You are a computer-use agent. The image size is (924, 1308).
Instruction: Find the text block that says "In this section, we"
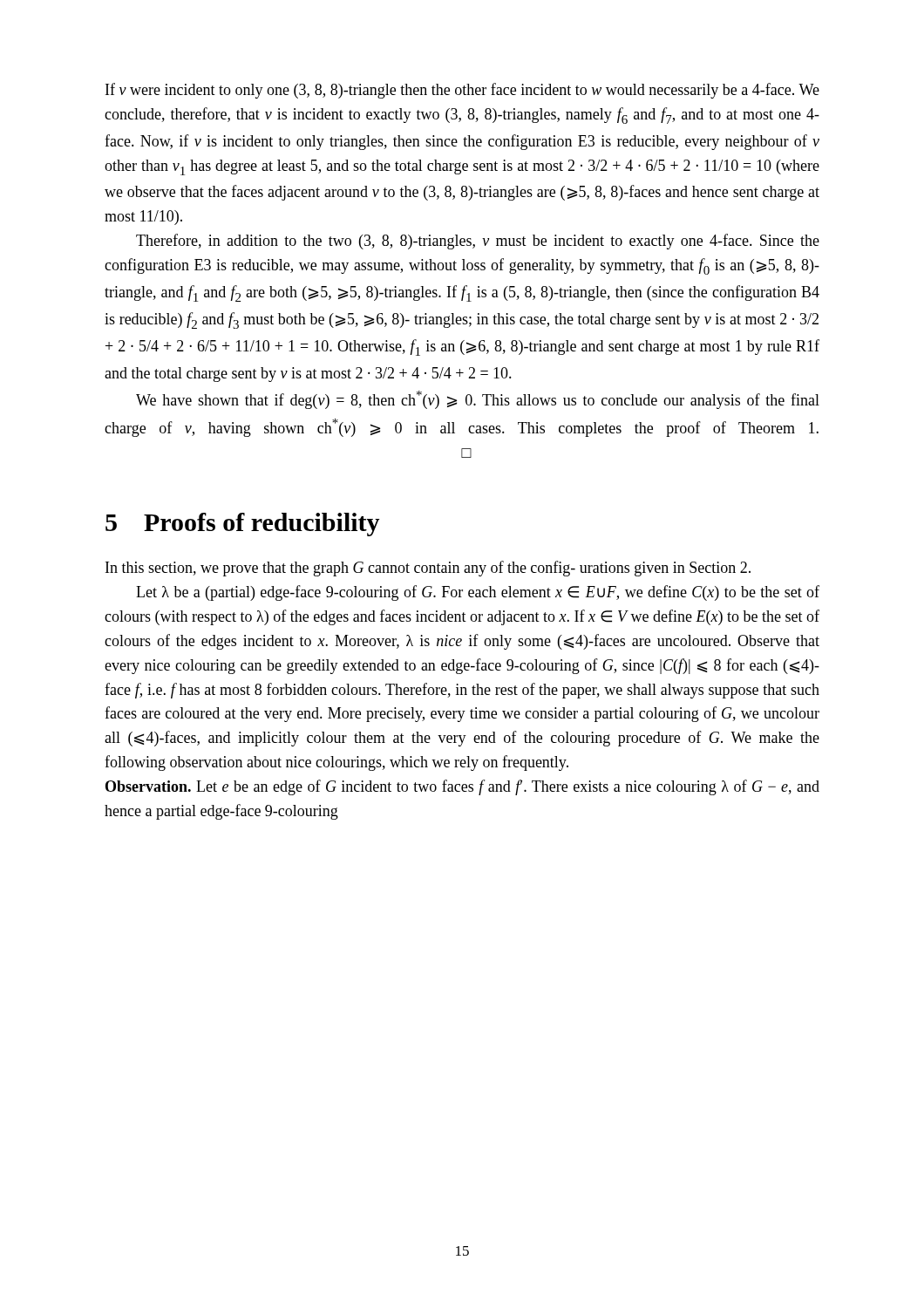(462, 569)
